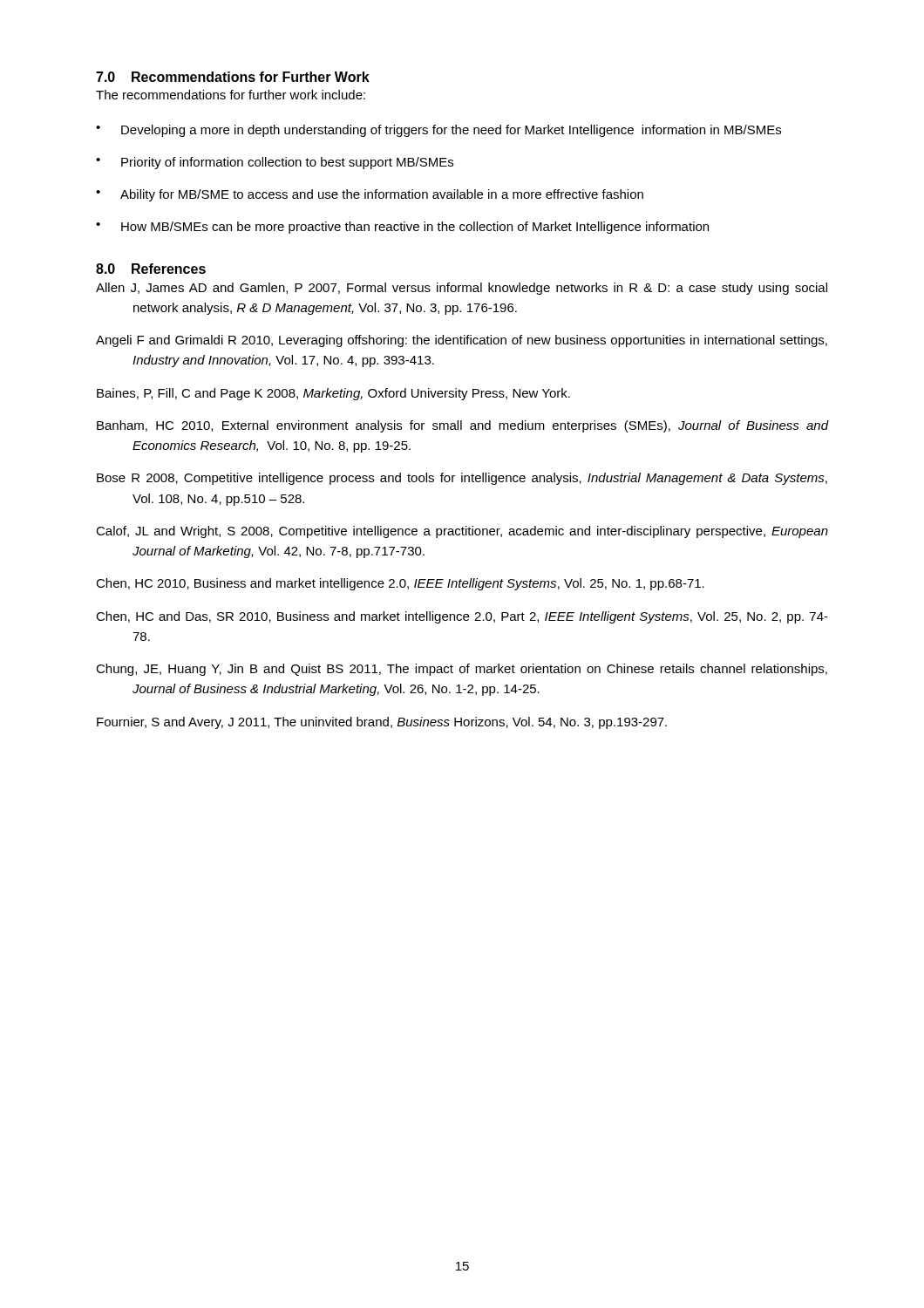Click on the text block that reads "Bose R 2008, Competitive"
This screenshot has width=924, height=1308.
click(x=462, y=488)
